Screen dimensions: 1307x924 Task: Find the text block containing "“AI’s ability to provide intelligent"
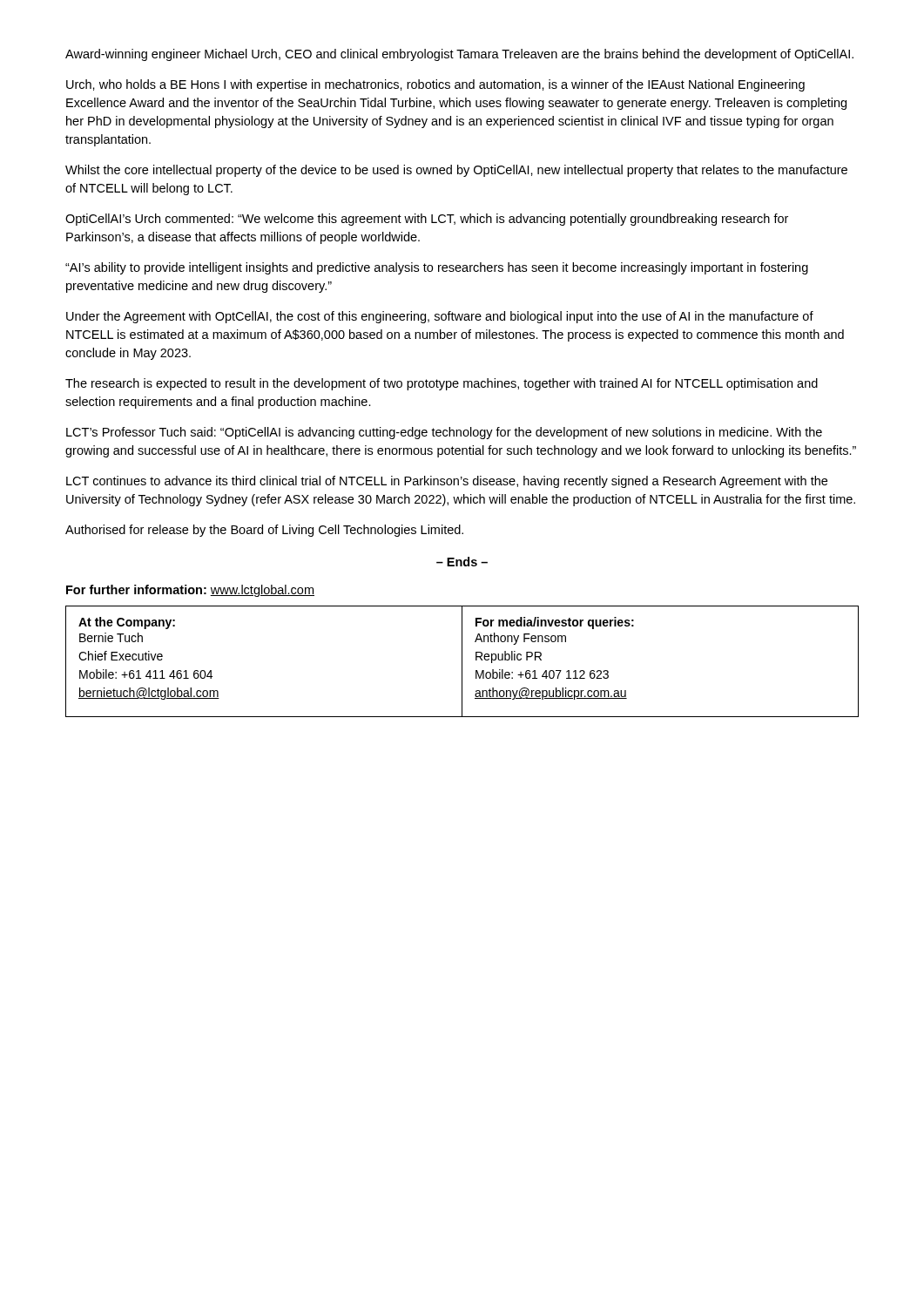[437, 277]
